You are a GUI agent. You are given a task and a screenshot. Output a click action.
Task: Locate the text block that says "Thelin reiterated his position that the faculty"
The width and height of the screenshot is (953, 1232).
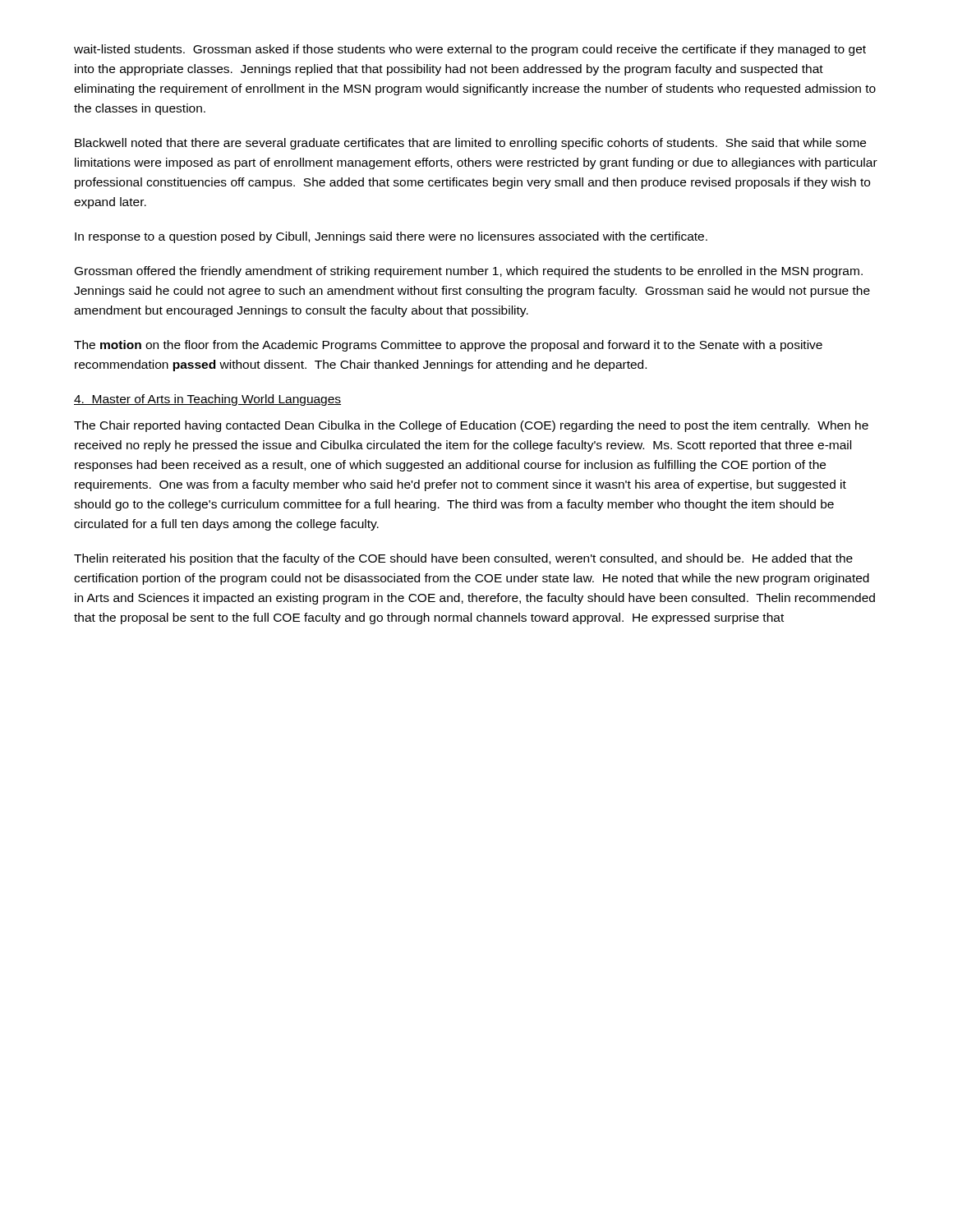[x=475, y=588]
